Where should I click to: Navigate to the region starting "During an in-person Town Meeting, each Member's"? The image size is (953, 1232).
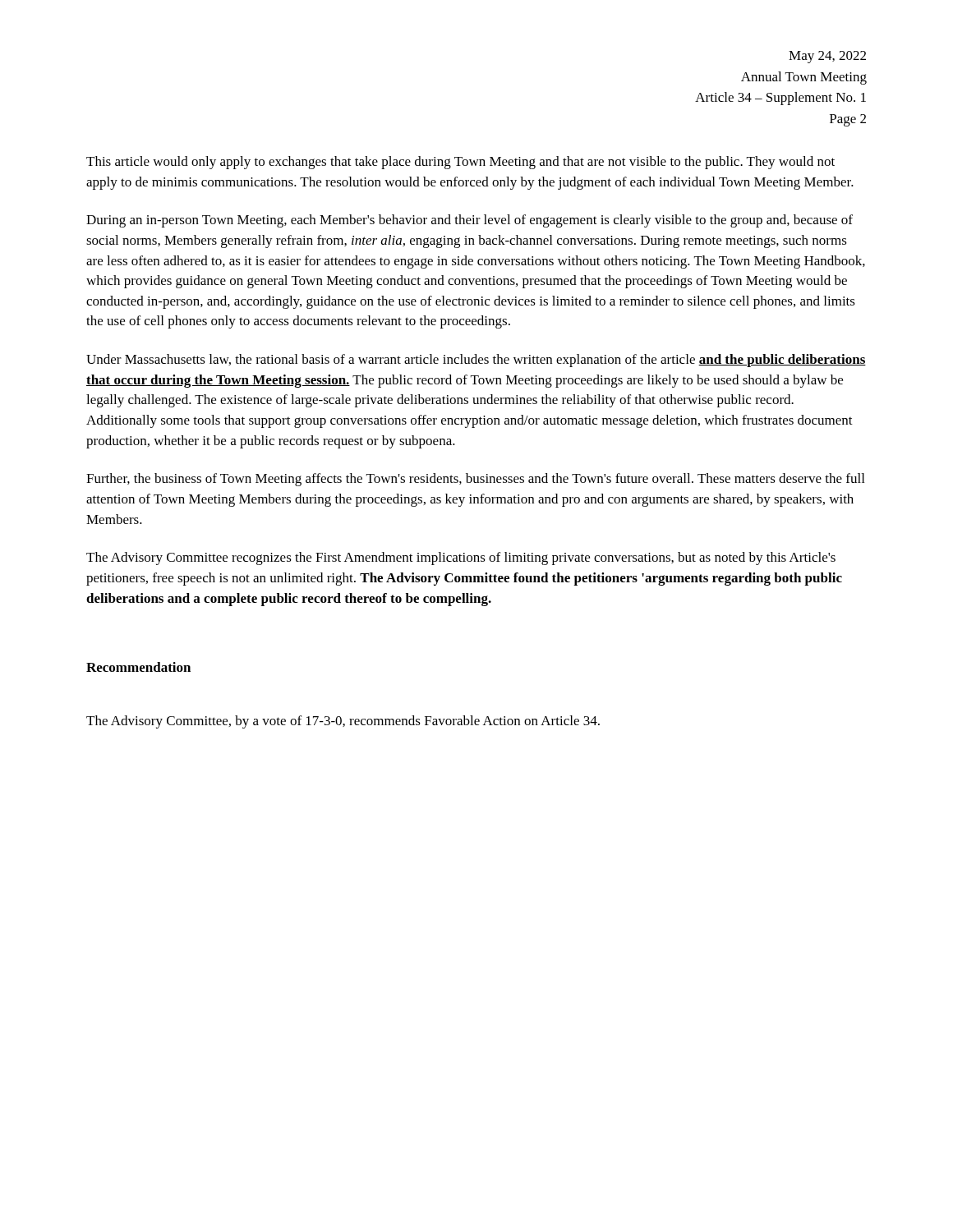pos(476,271)
